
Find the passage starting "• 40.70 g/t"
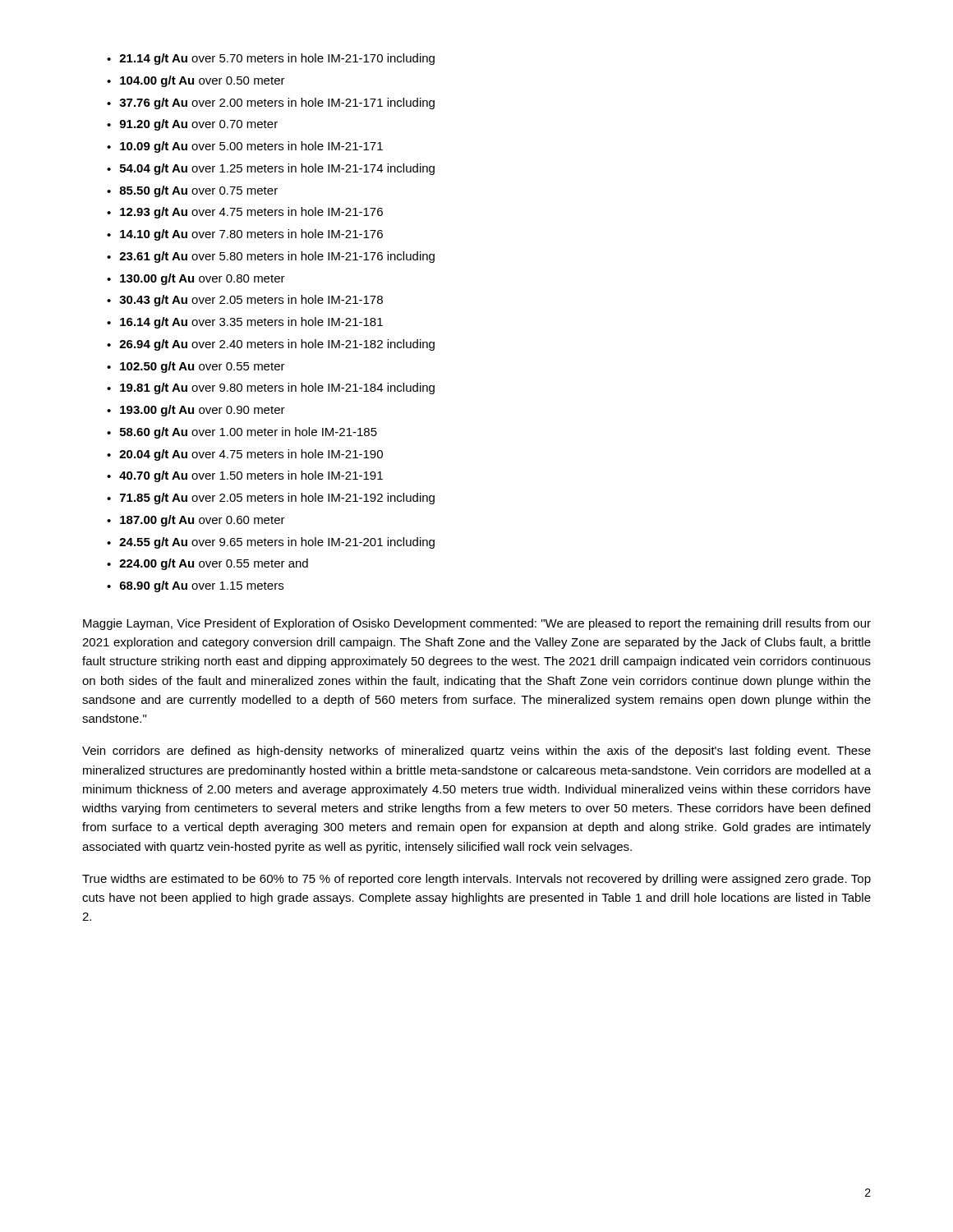[245, 476]
